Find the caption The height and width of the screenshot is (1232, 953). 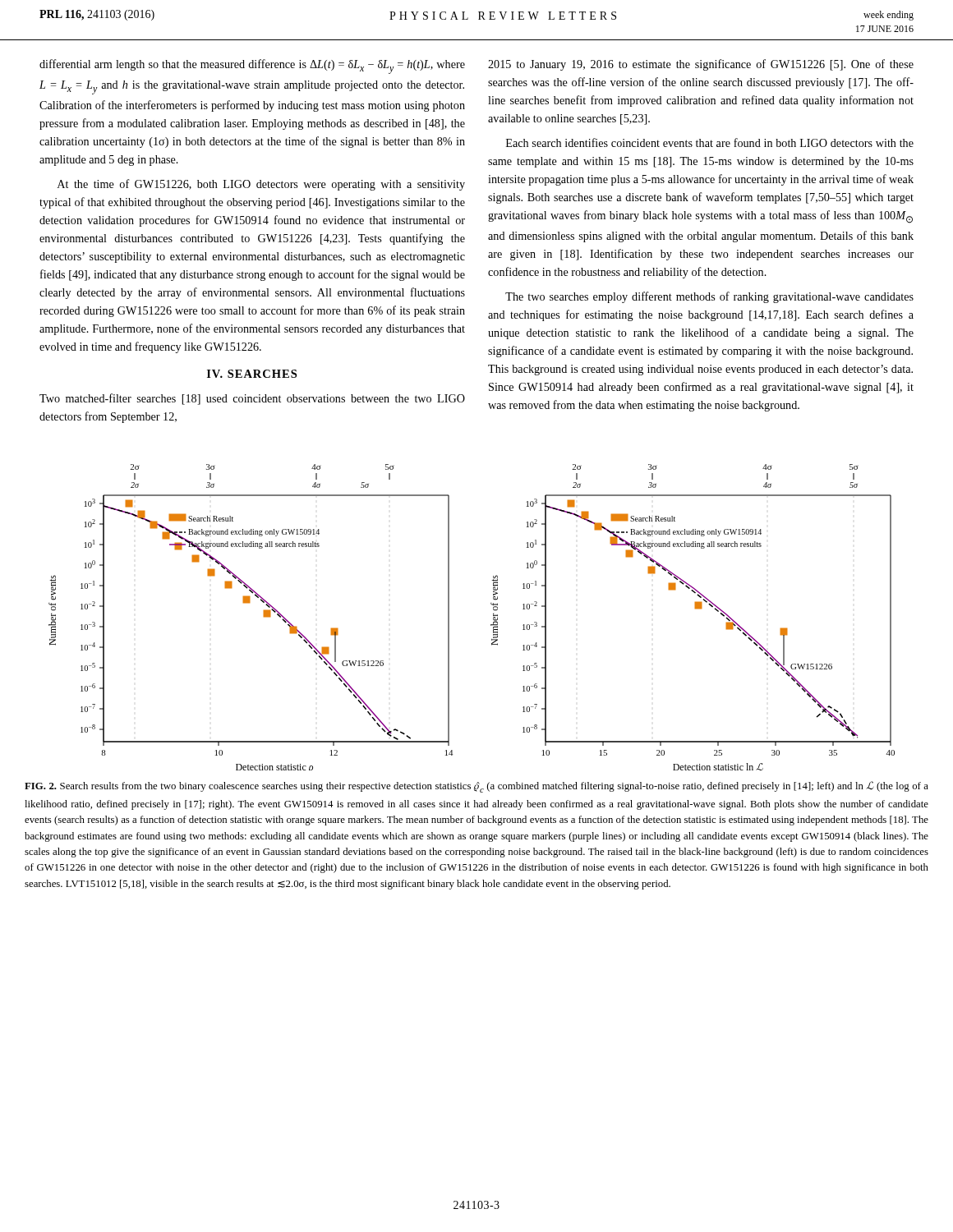pos(477,835)
